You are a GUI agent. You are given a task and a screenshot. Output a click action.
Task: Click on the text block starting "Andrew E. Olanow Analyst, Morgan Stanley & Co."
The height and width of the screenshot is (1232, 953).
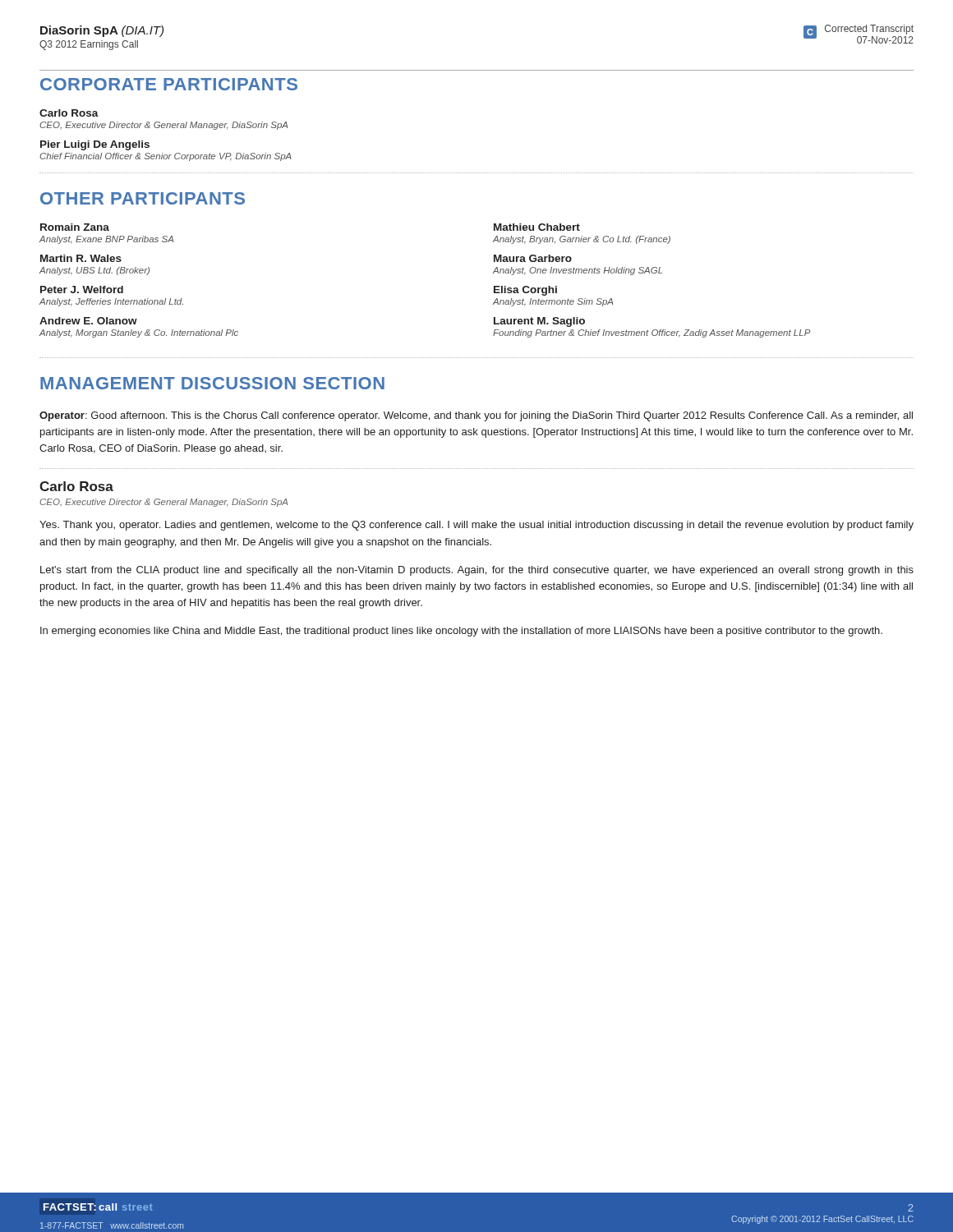point(88,321)
